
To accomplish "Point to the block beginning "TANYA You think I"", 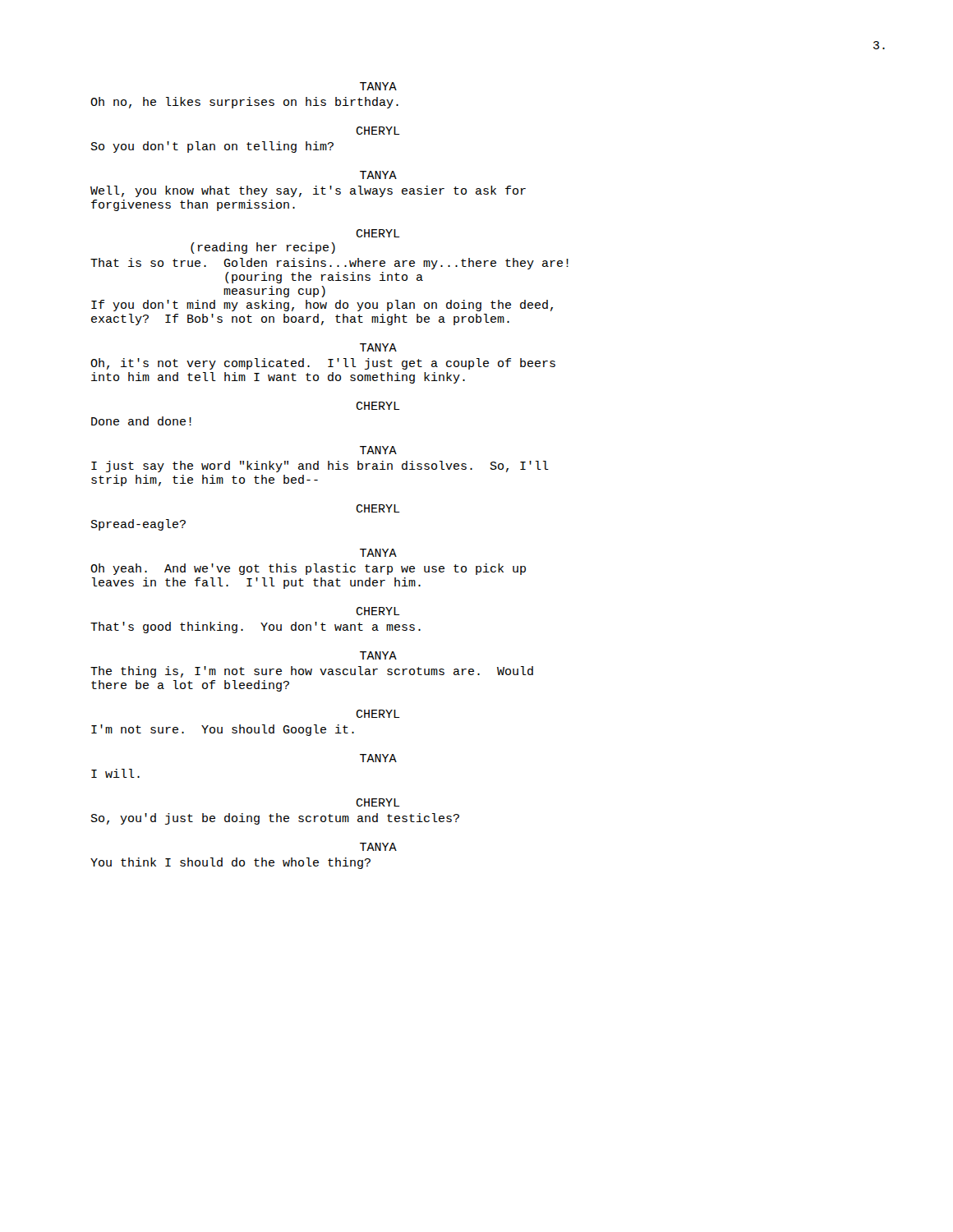I will tap(378, 856).
